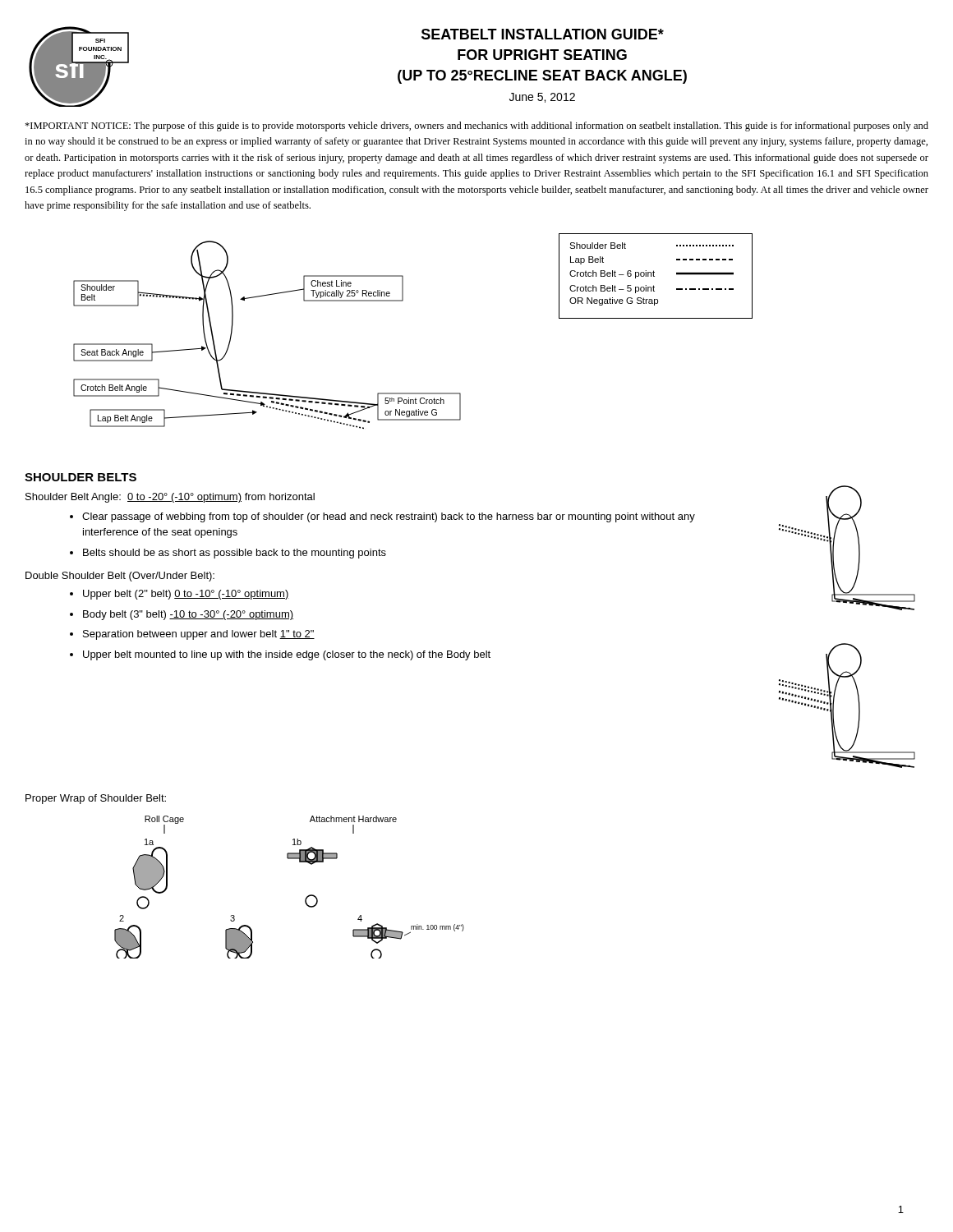Point to the block beginning "Upper belt (2" belt) 0"
The width and height of the screenshot is (953, 1232).
click(185, 593)
